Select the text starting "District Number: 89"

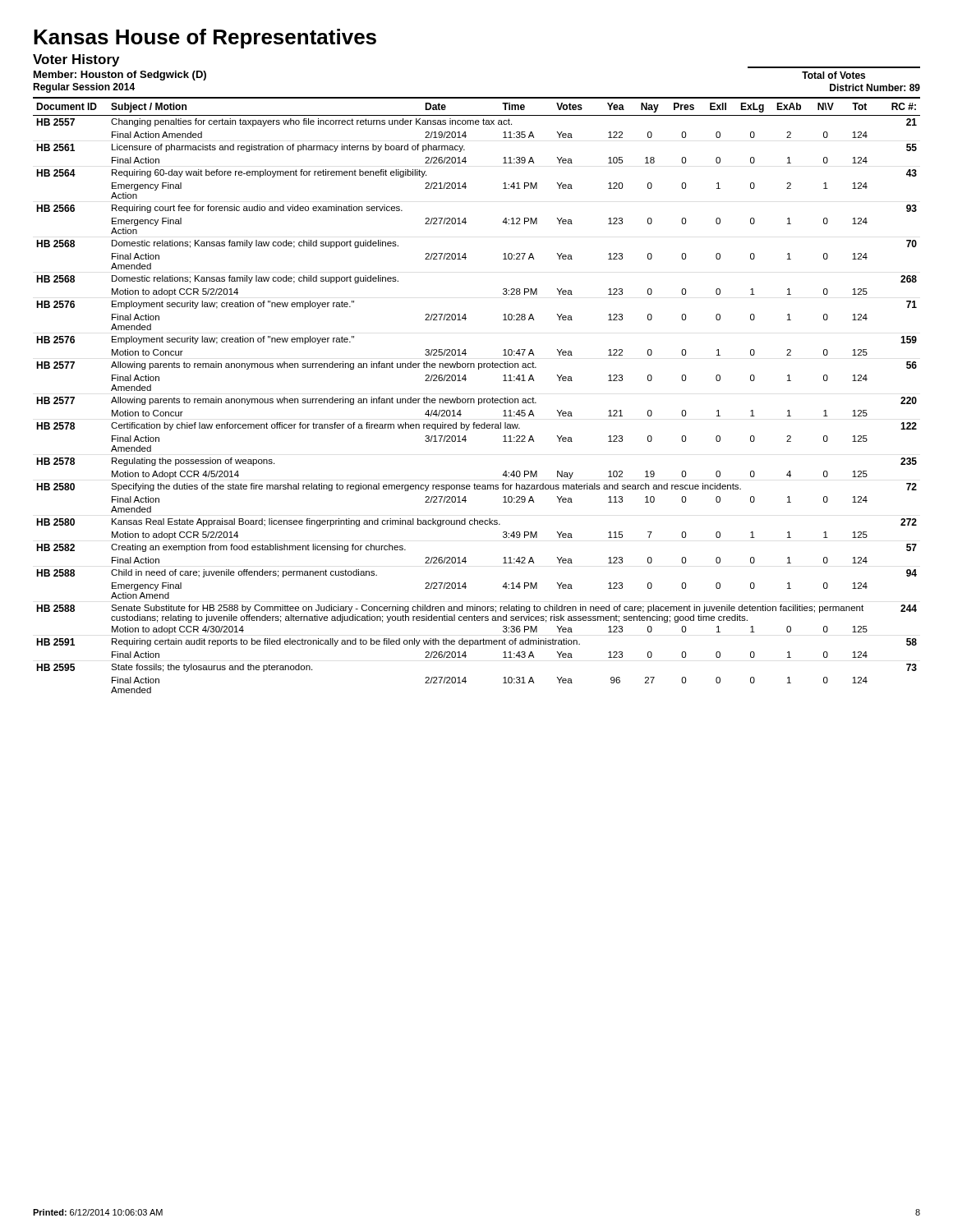tap(875, 88)
